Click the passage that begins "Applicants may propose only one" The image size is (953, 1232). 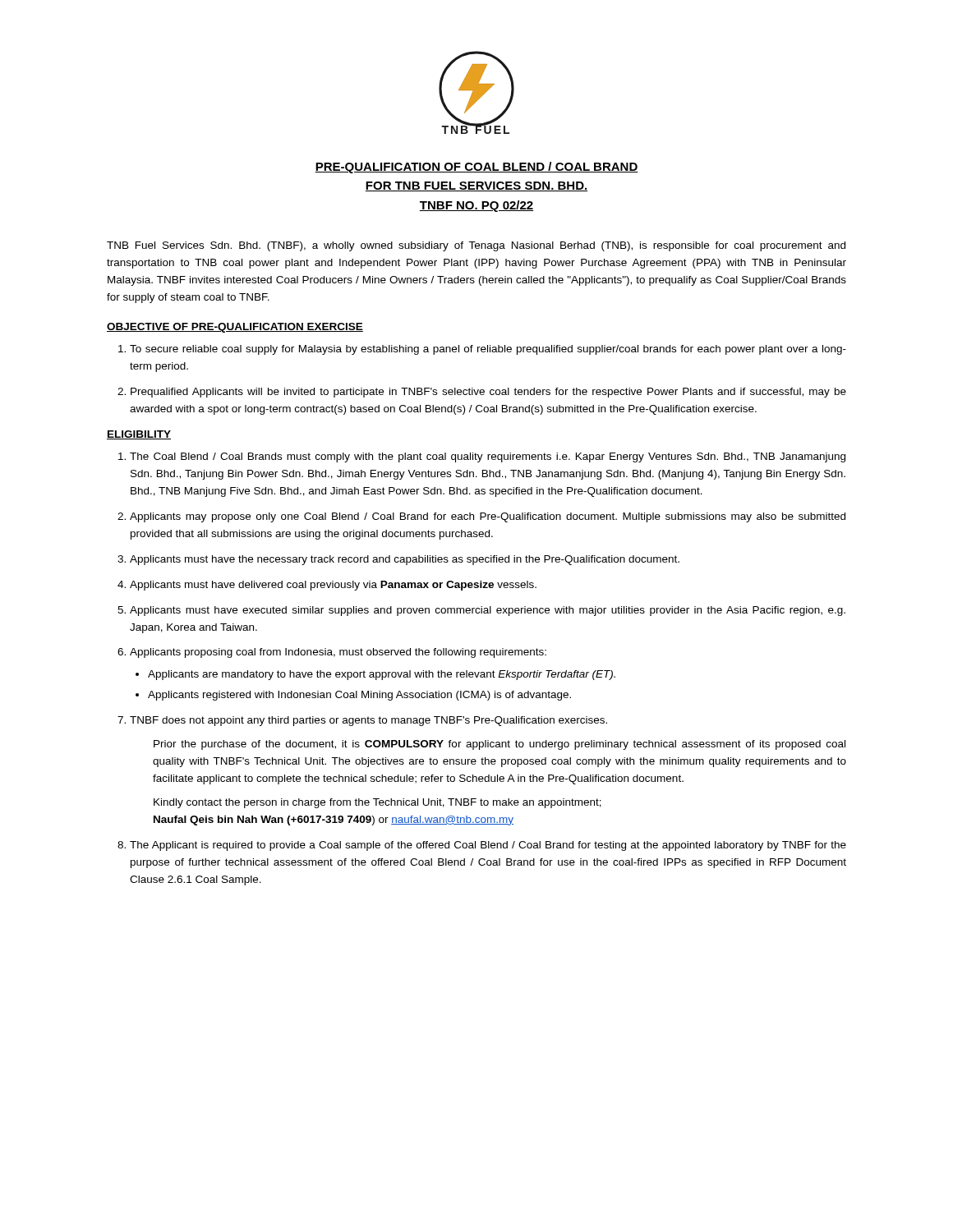(488, 525)
